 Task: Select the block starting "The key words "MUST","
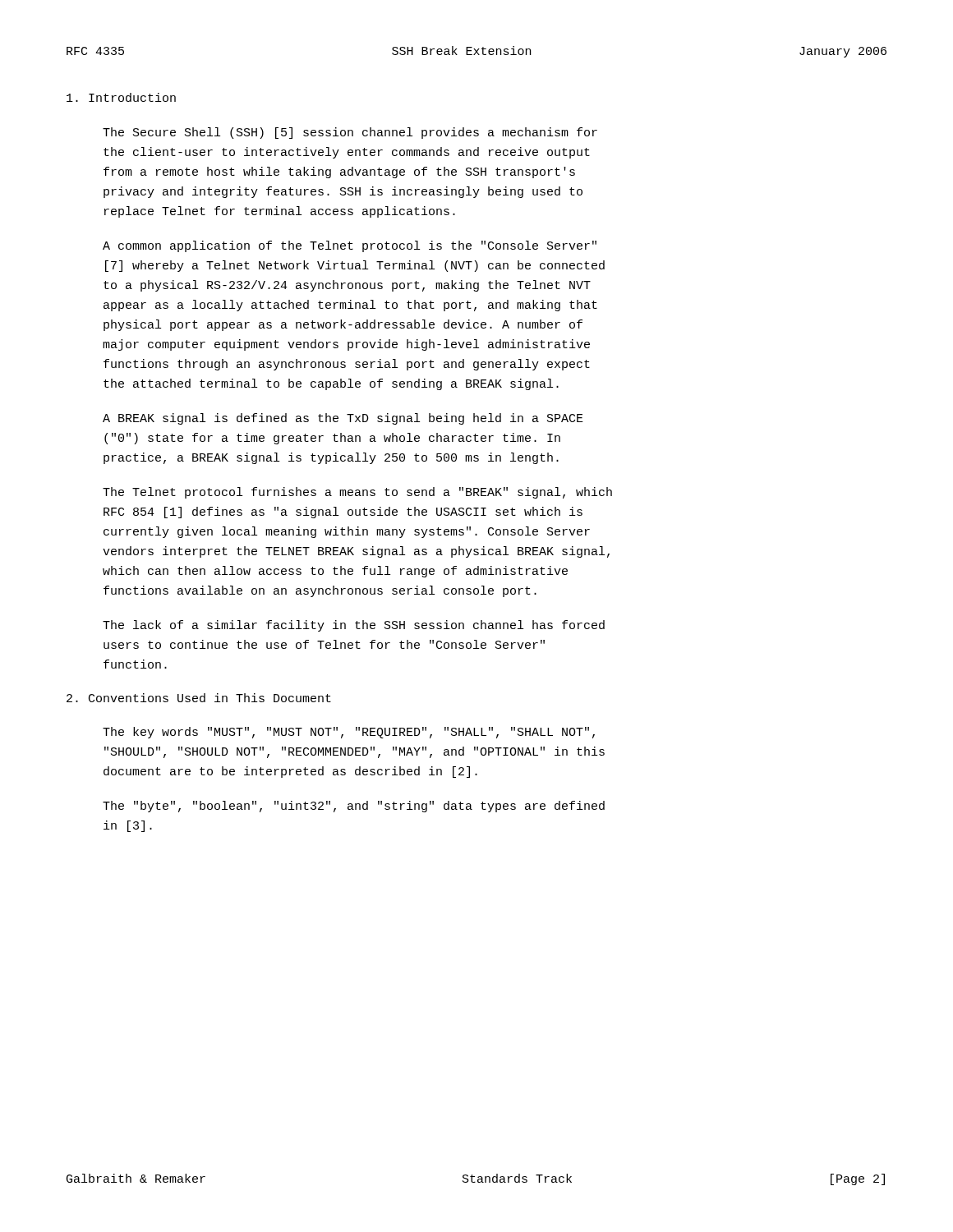[x=354, y=753]
